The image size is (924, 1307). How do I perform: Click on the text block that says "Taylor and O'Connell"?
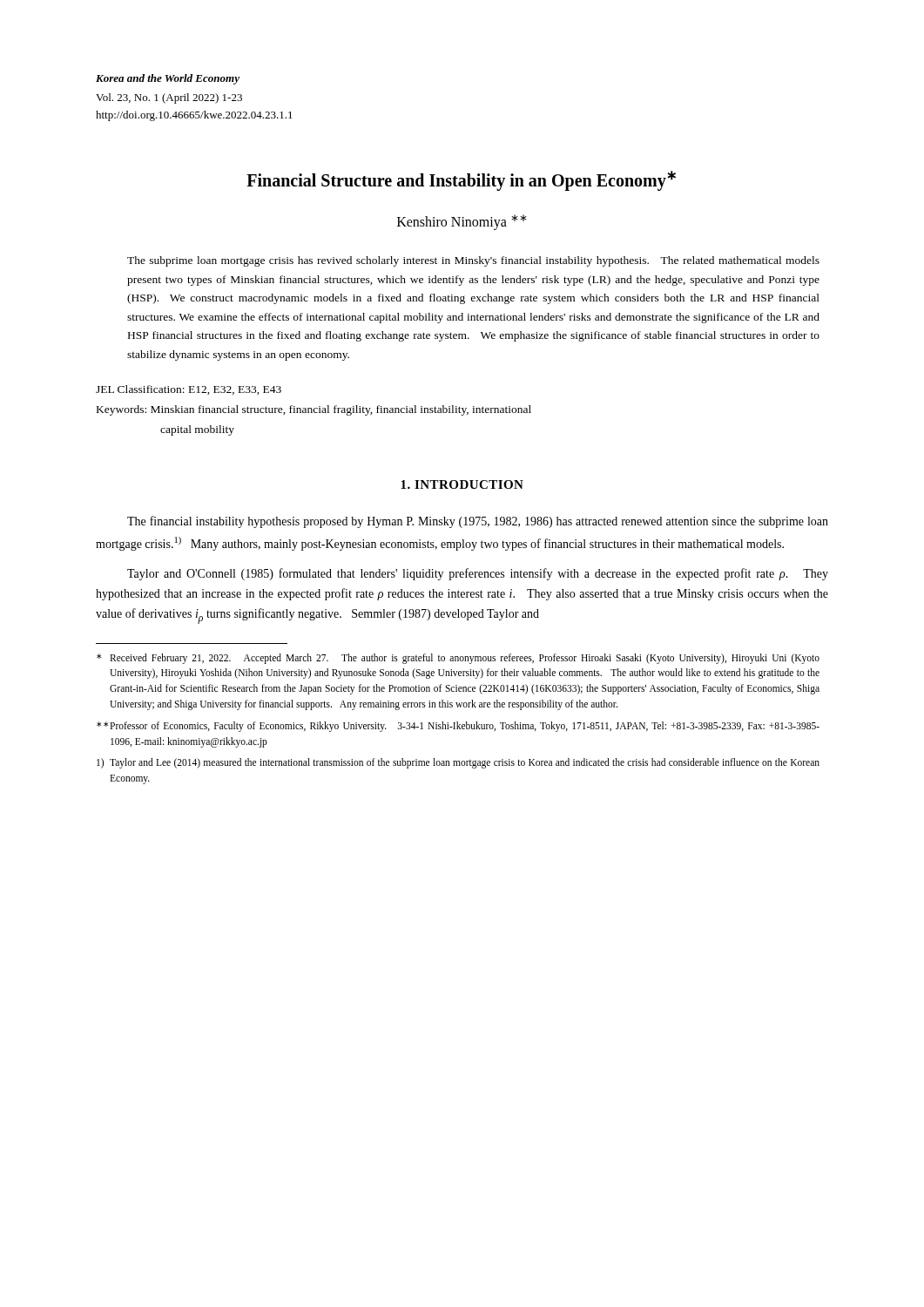(462, 596)
